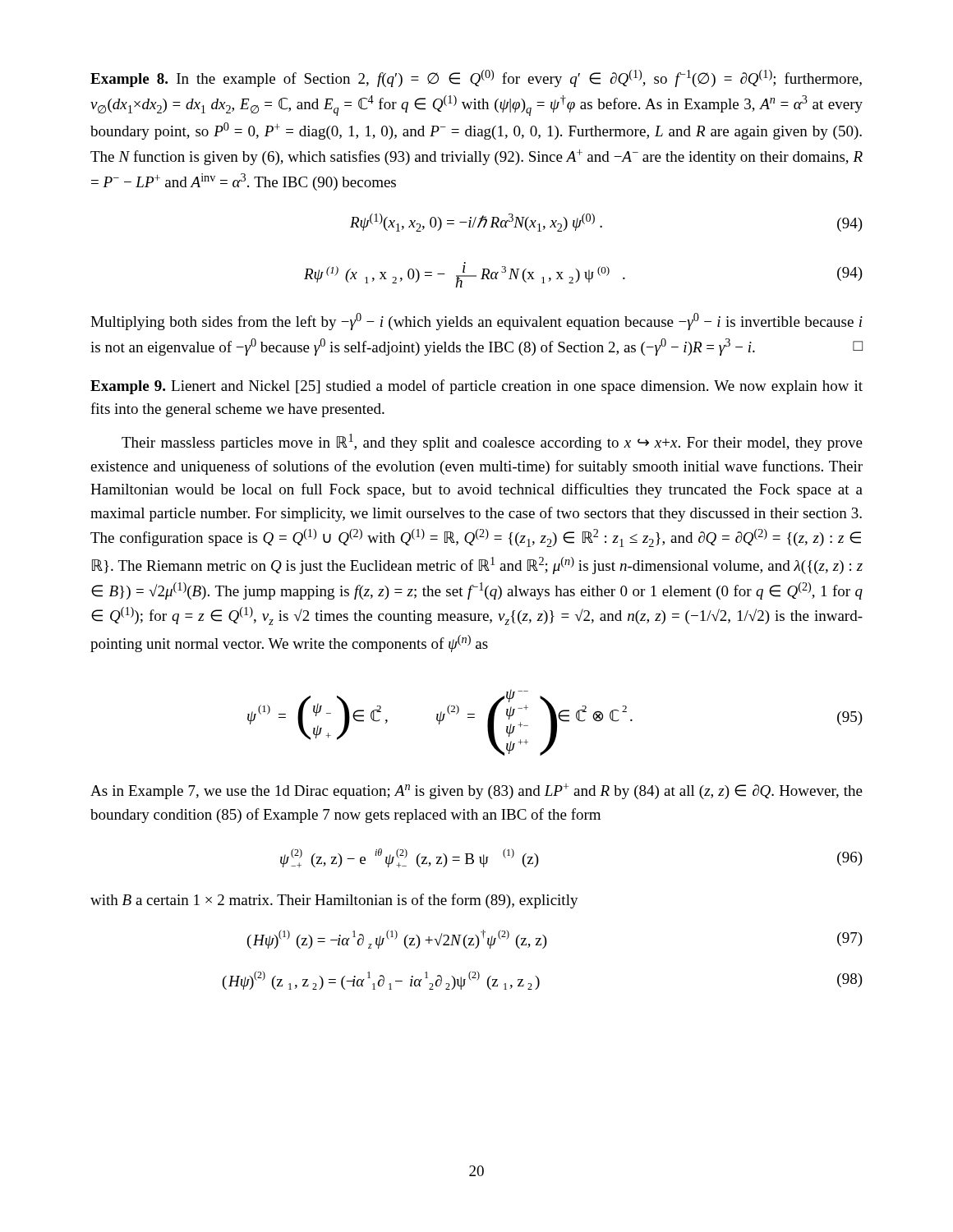The width and height of the screenshot is (953, 1232).
Task: Point to the text starting "(94) Rψ (1) (x 1 , x 2"
Action: (x=583, y=273)
